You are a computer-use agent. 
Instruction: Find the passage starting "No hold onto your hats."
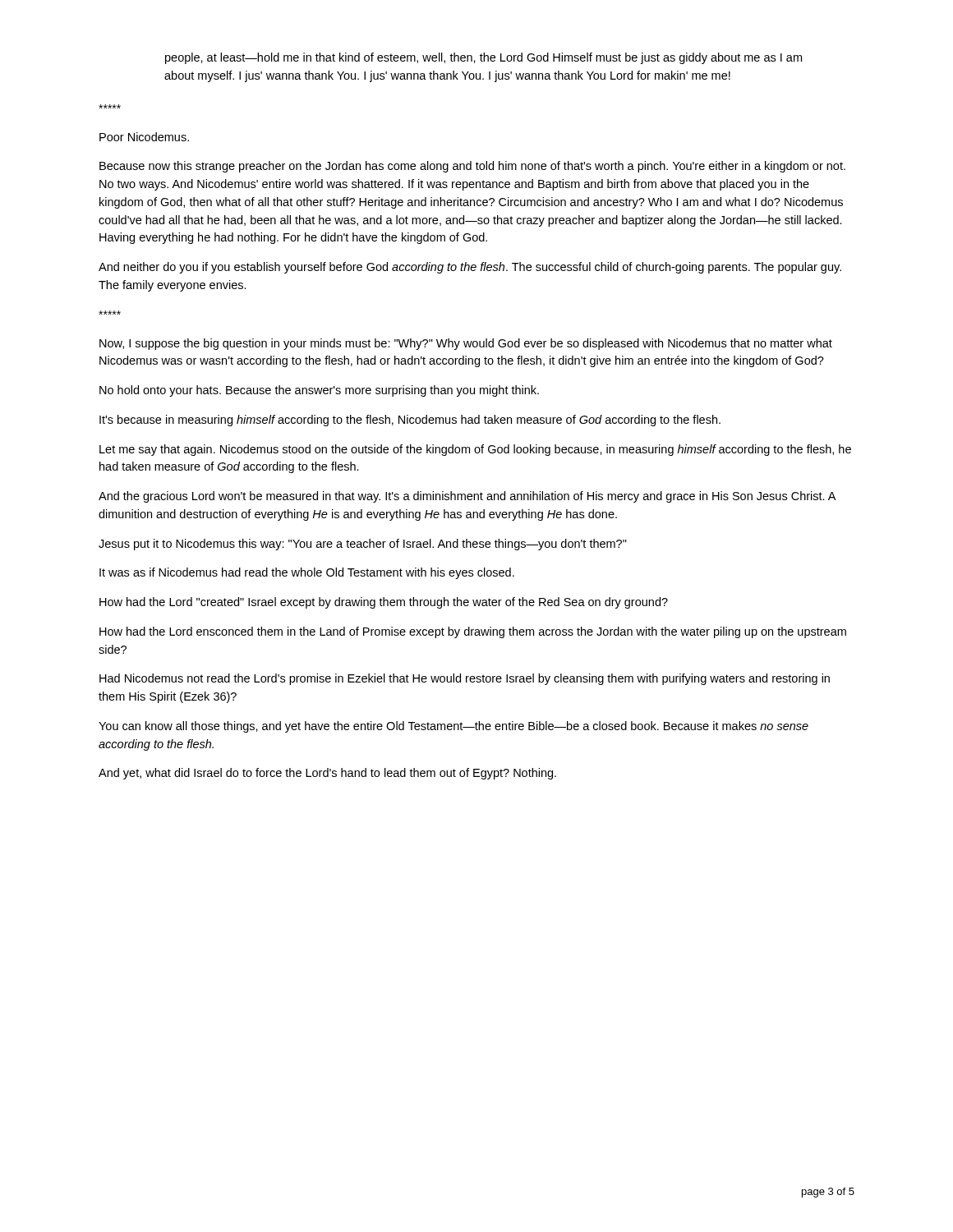click(319, 390)
